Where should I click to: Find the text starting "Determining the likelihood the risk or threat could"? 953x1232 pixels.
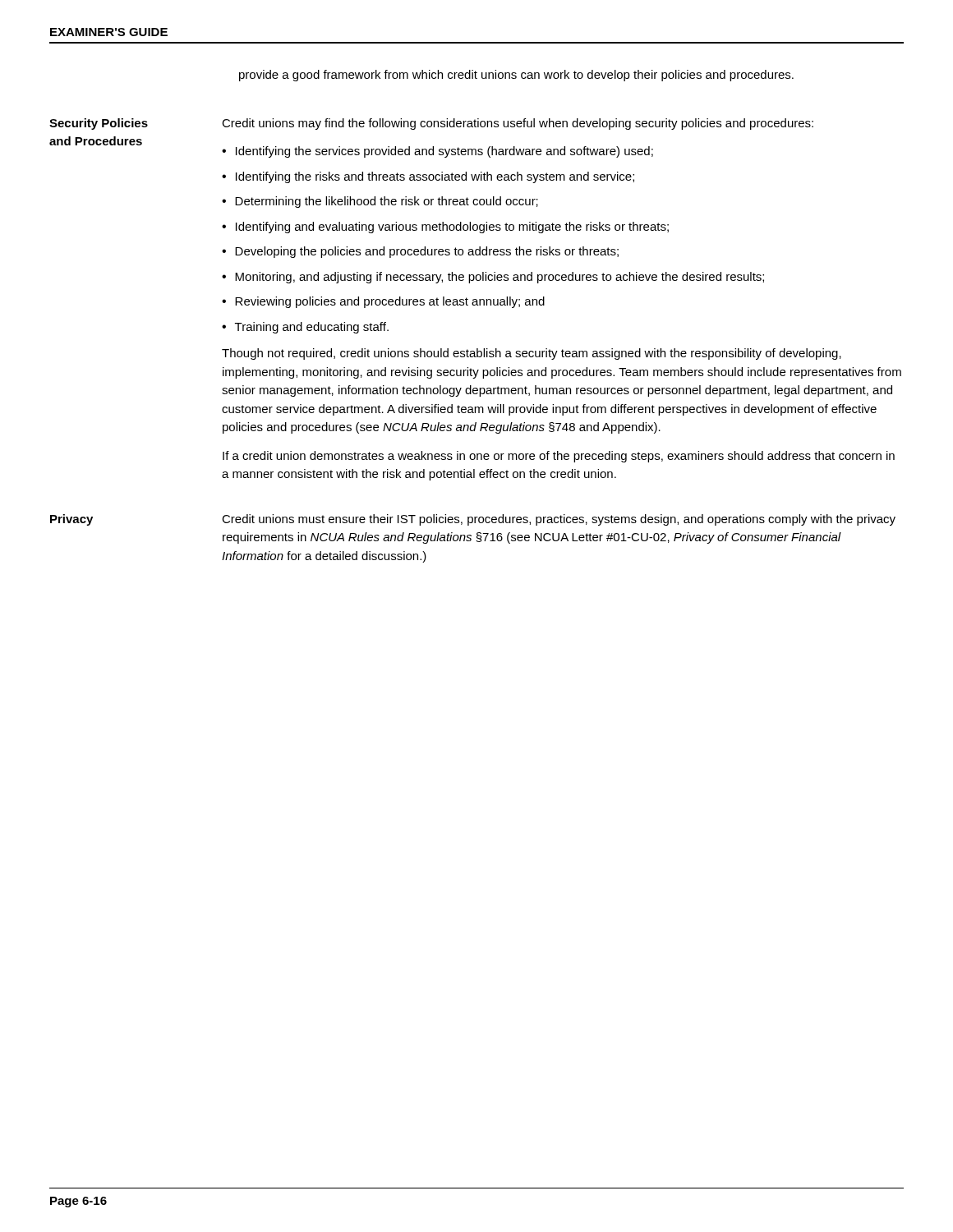387,201
